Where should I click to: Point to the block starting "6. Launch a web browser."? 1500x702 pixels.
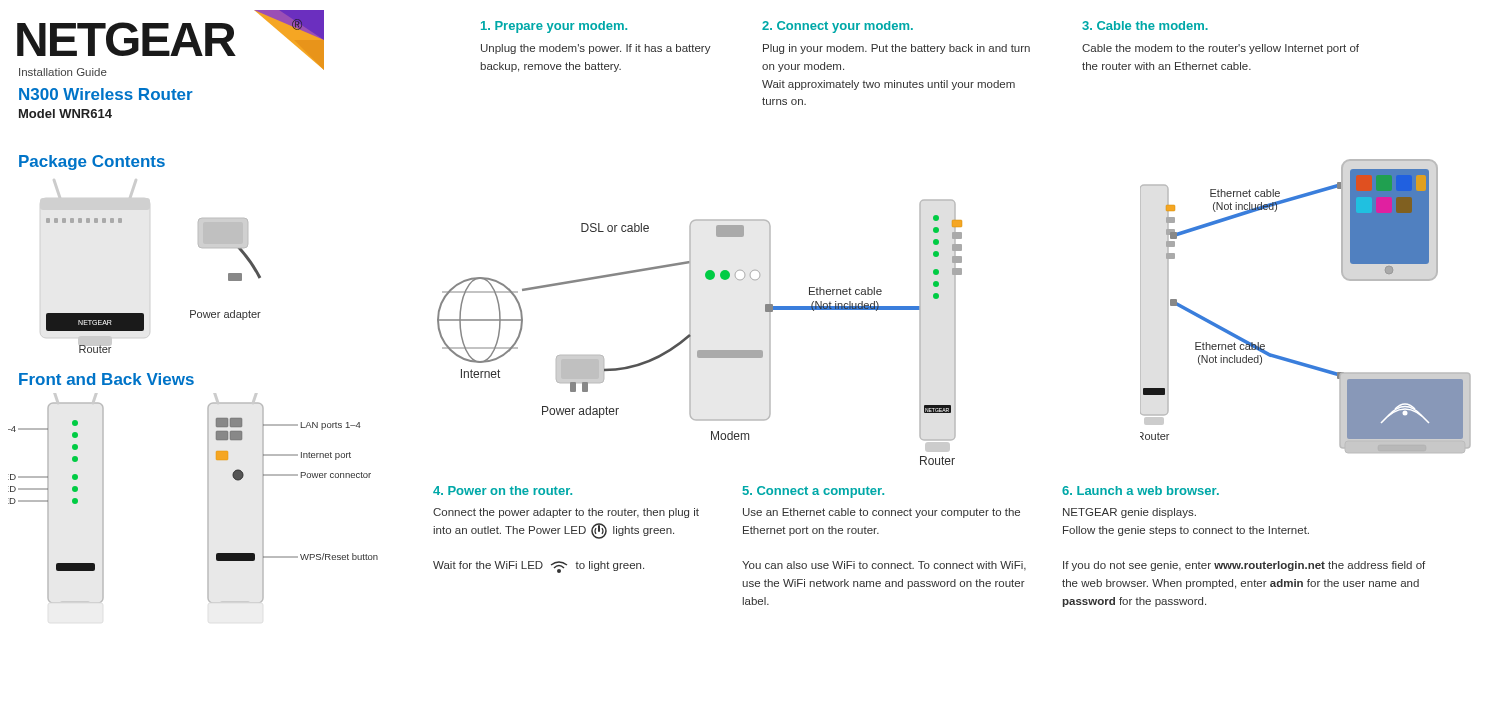coord(1141,490)
